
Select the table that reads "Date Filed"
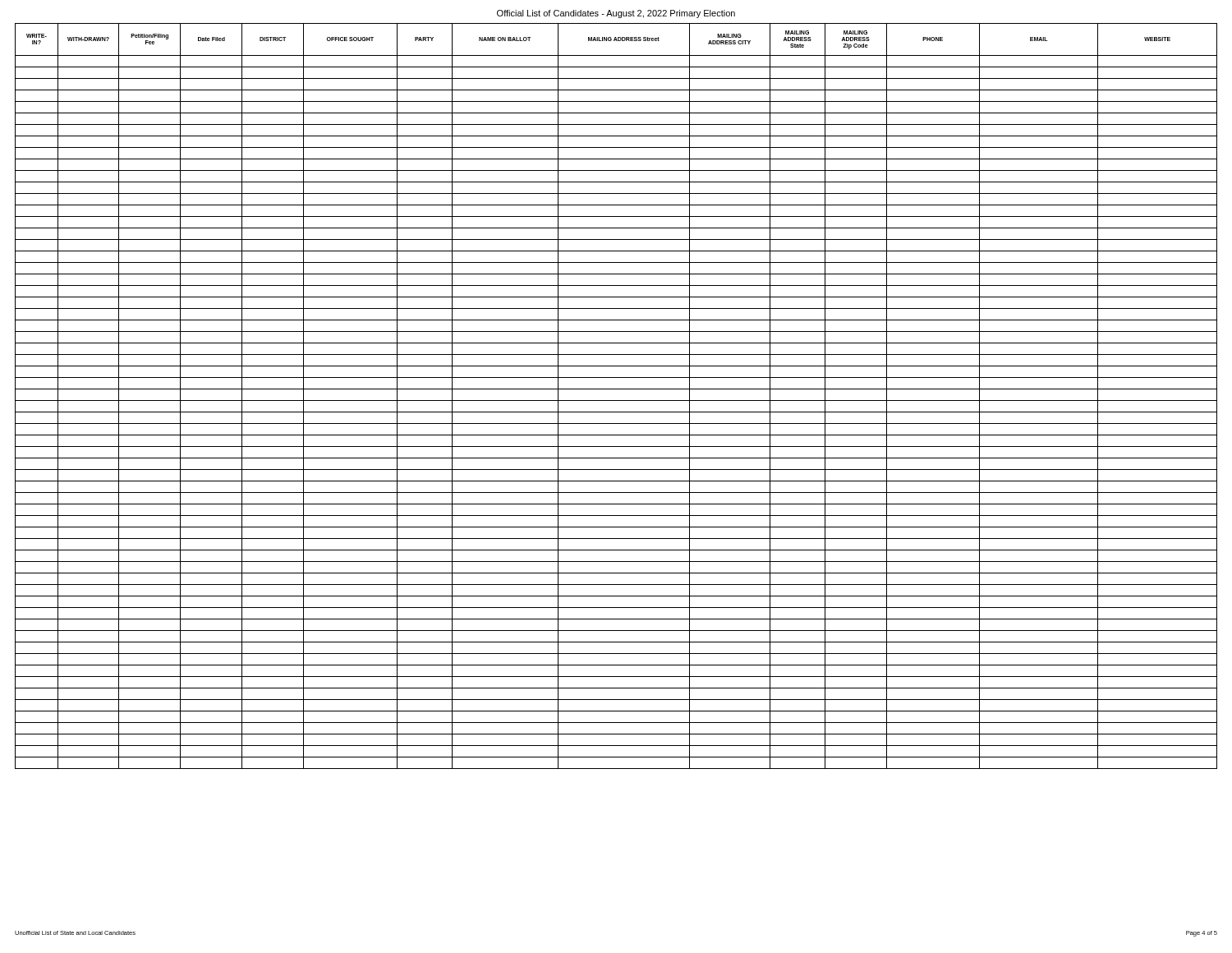tap(616, 396)
